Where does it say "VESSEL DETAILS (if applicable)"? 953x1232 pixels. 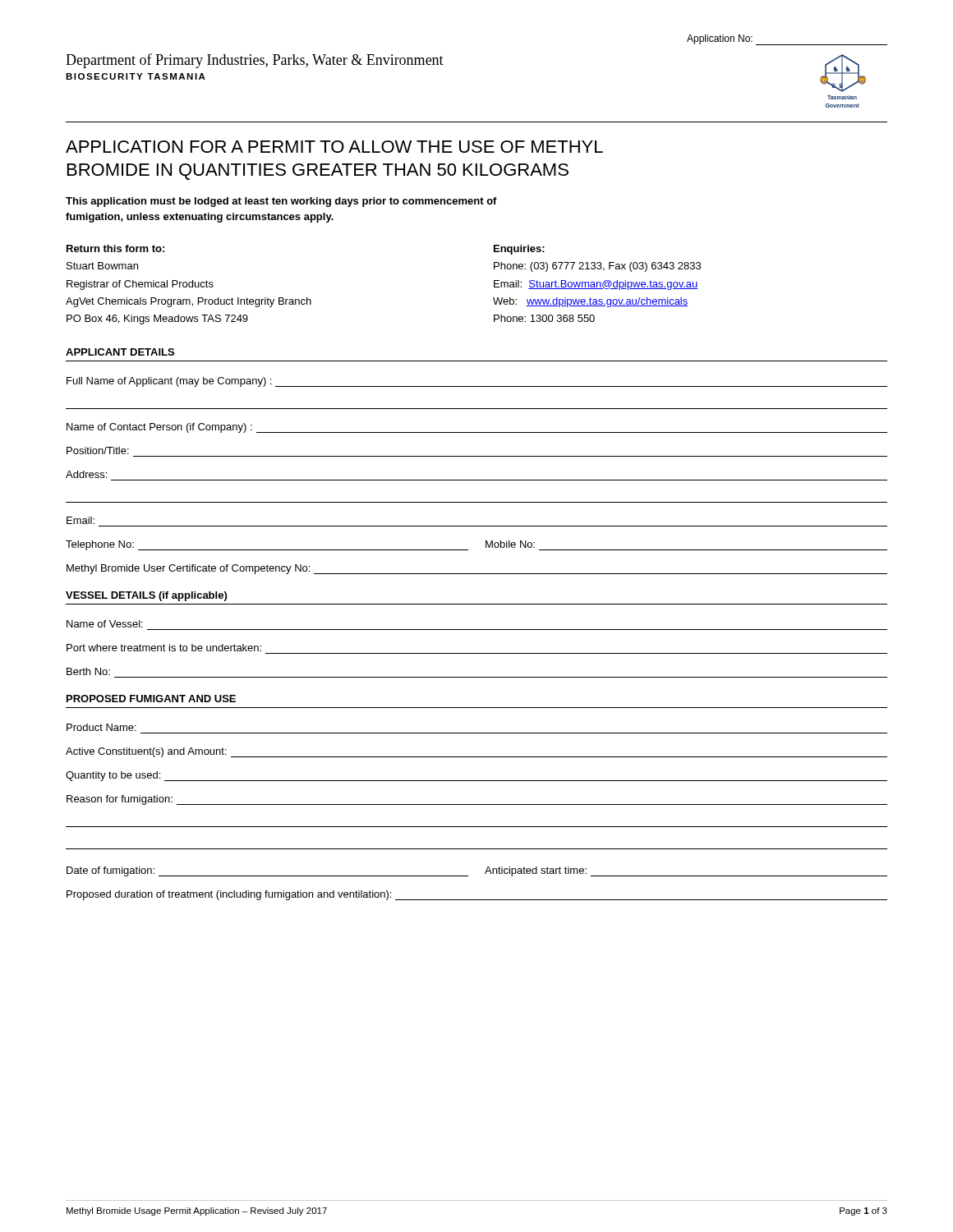click(147, 595)
